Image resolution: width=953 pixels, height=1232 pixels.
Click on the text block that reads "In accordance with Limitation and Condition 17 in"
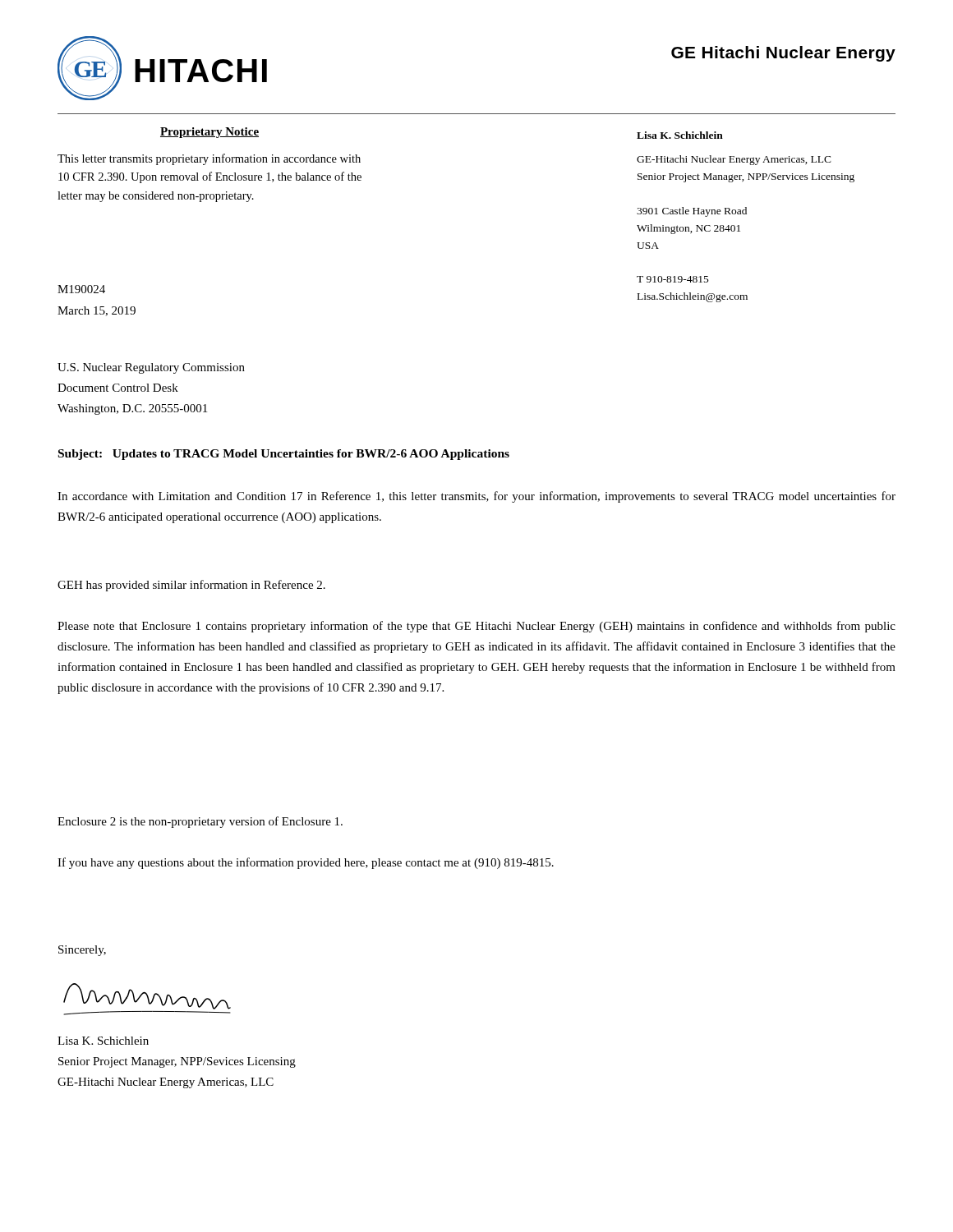476,506
